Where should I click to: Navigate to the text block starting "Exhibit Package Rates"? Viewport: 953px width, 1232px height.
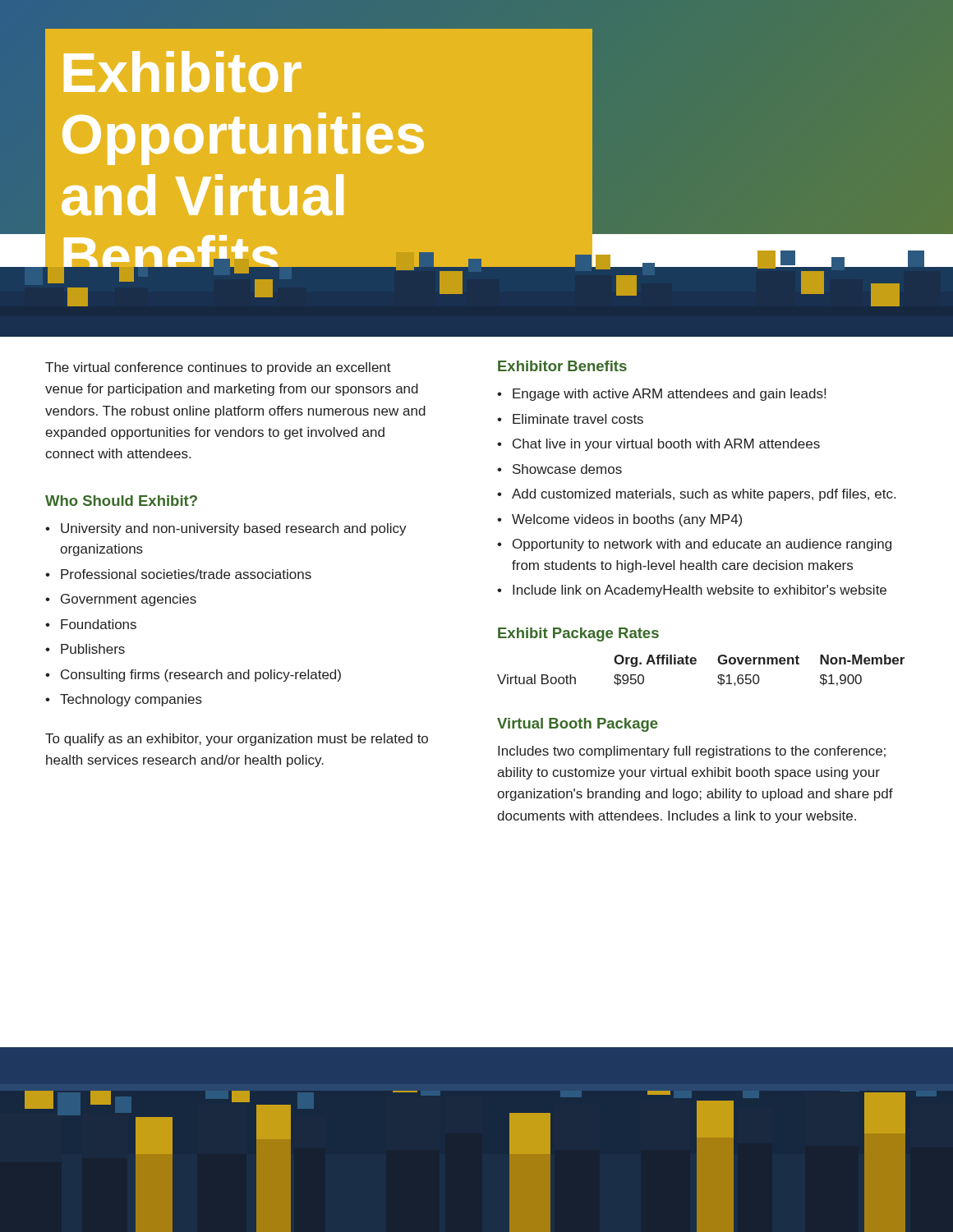(578, 632)
